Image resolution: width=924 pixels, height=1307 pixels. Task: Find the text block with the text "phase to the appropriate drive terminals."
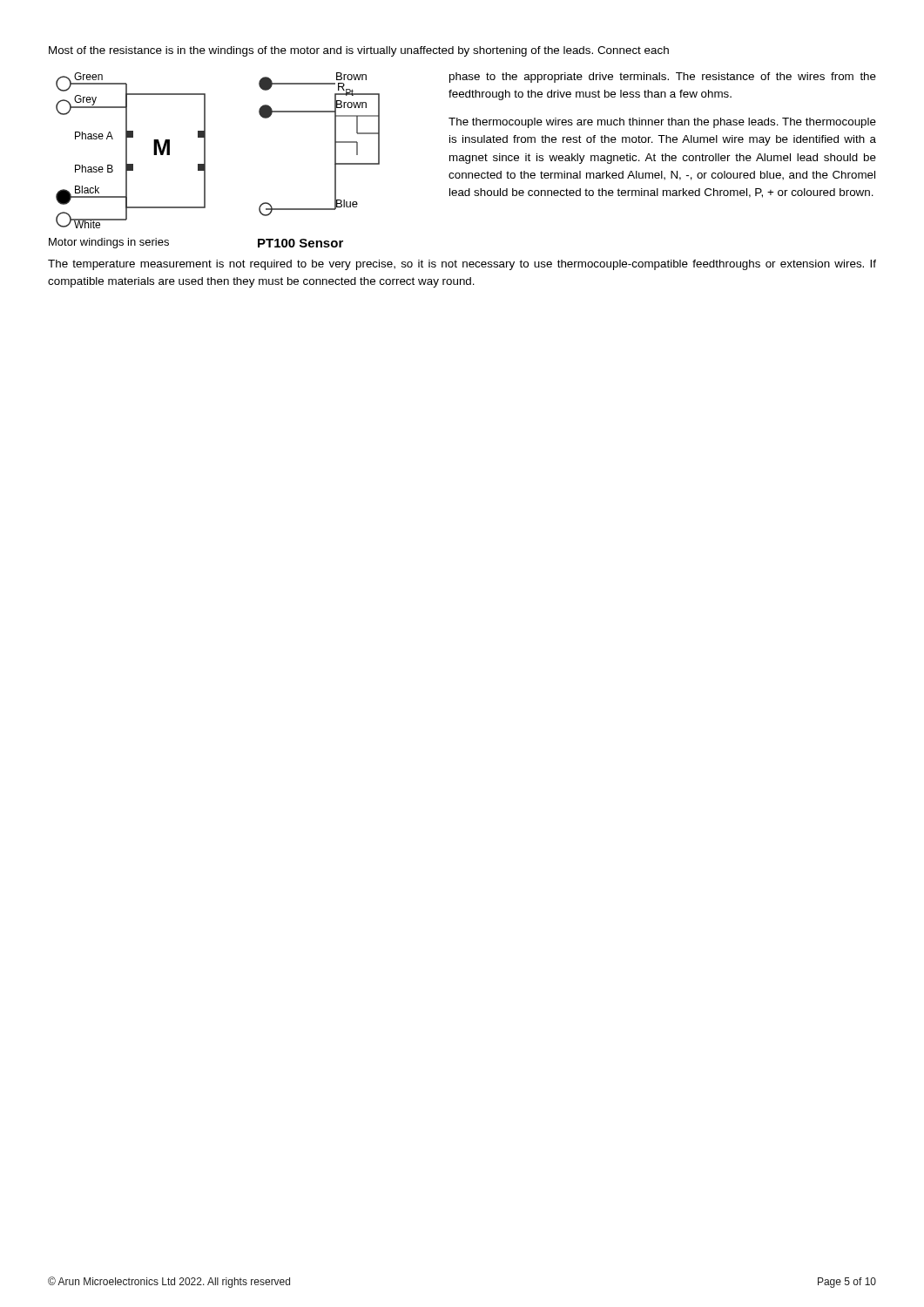[662, 85]
